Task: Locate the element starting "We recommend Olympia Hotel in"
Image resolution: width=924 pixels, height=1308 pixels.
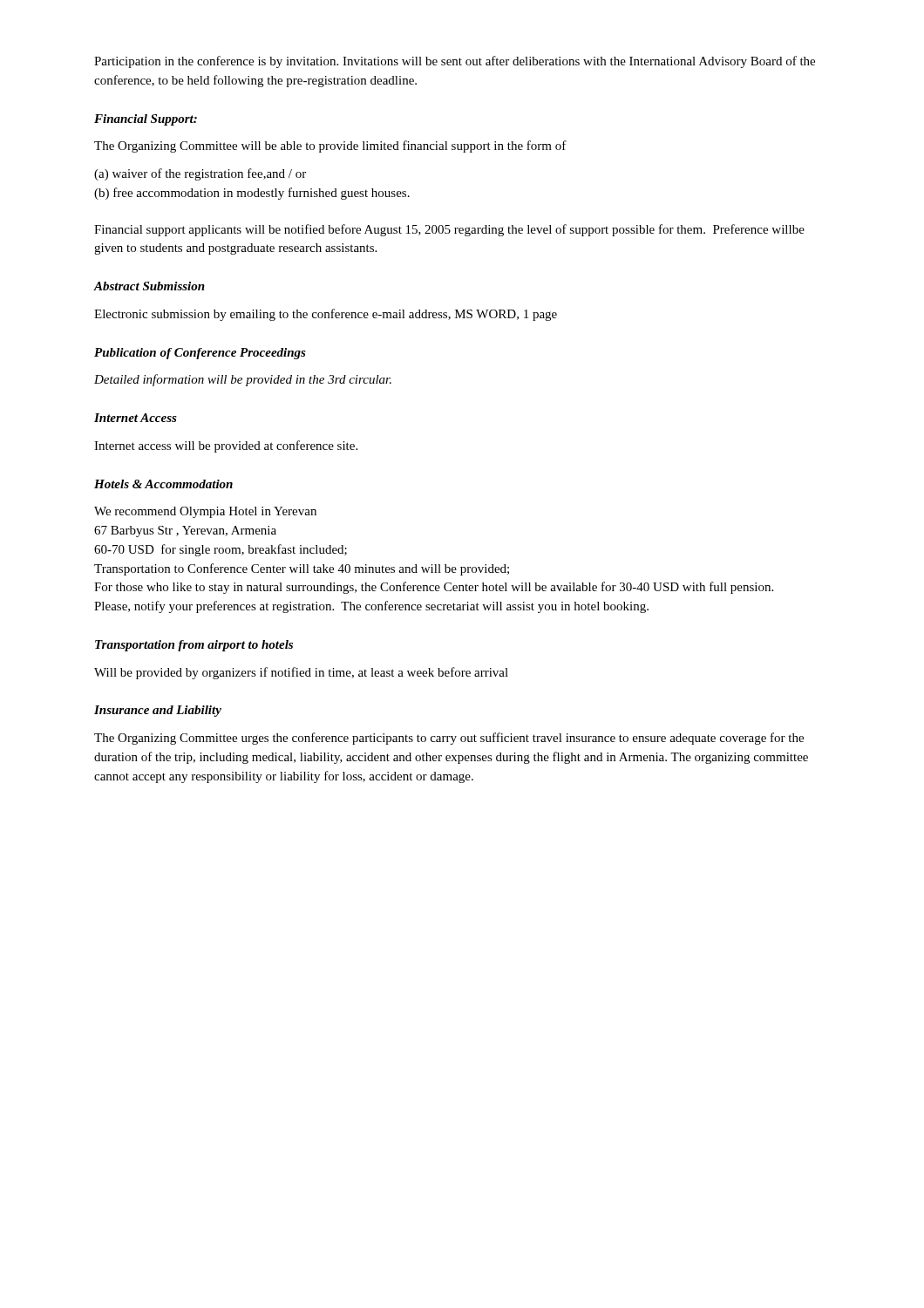Action: pos(434,559)
